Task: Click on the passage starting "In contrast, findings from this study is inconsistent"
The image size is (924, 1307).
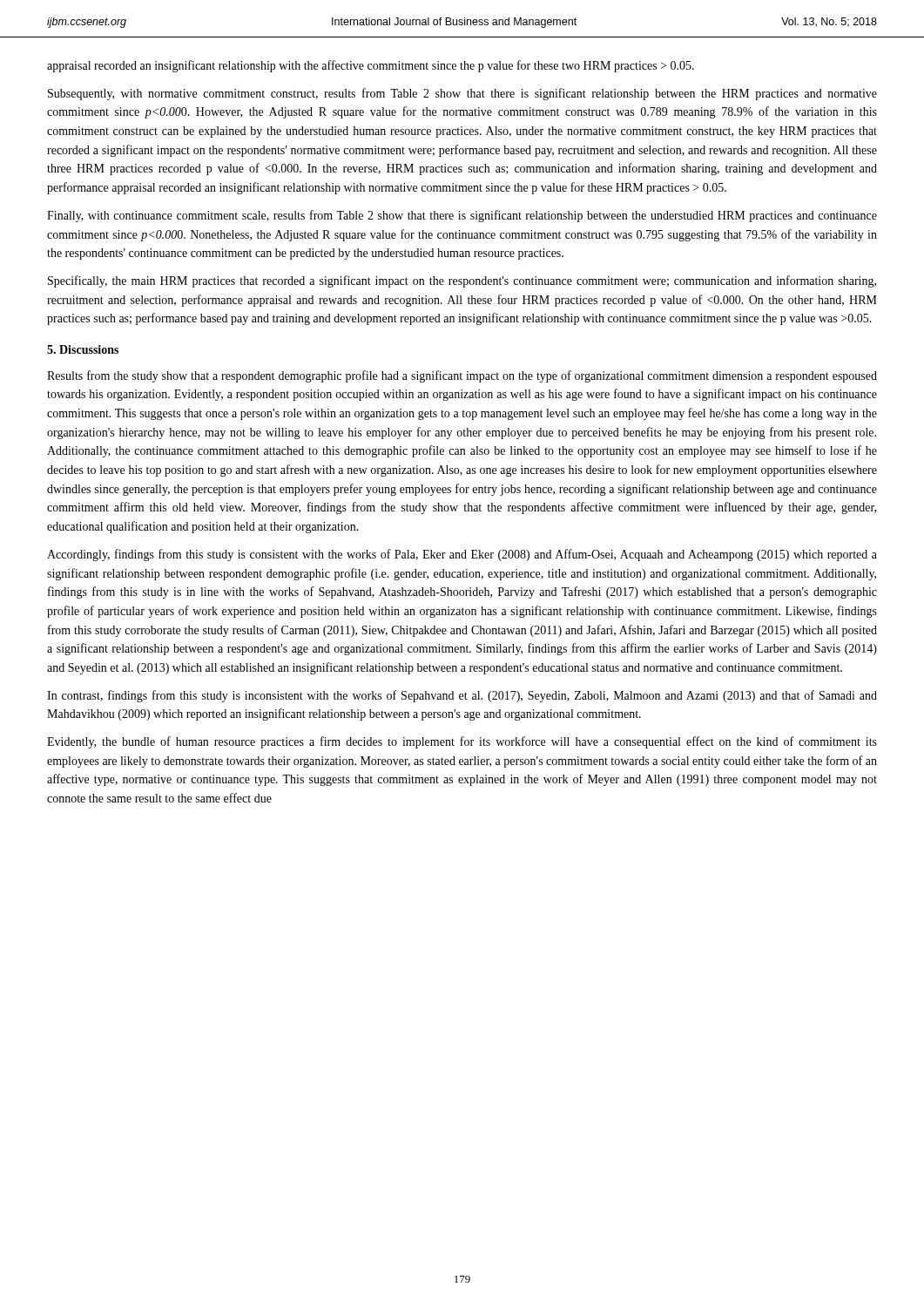Action: pos(462,705)
